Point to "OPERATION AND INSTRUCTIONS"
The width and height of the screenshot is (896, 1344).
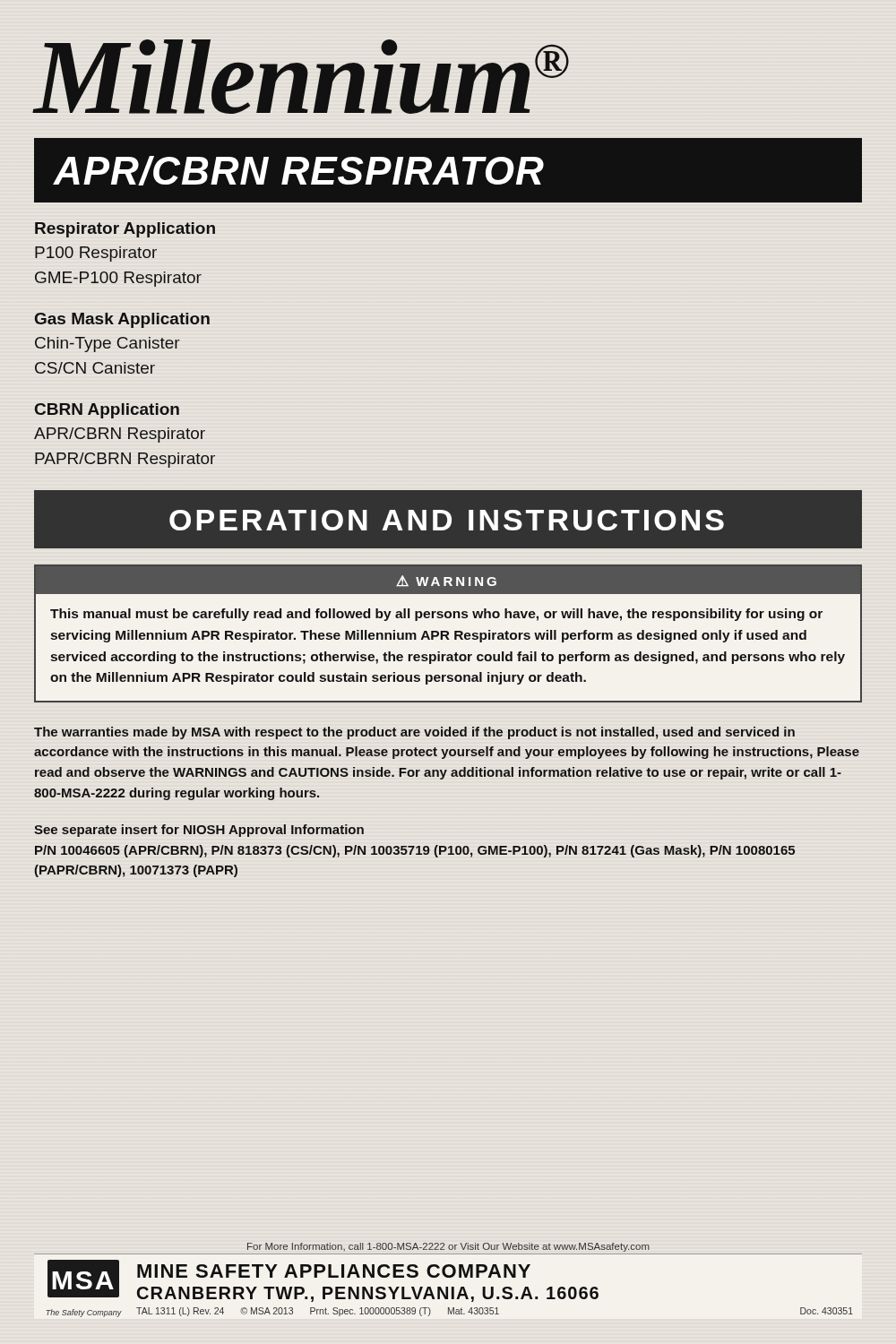pos(448,520)
